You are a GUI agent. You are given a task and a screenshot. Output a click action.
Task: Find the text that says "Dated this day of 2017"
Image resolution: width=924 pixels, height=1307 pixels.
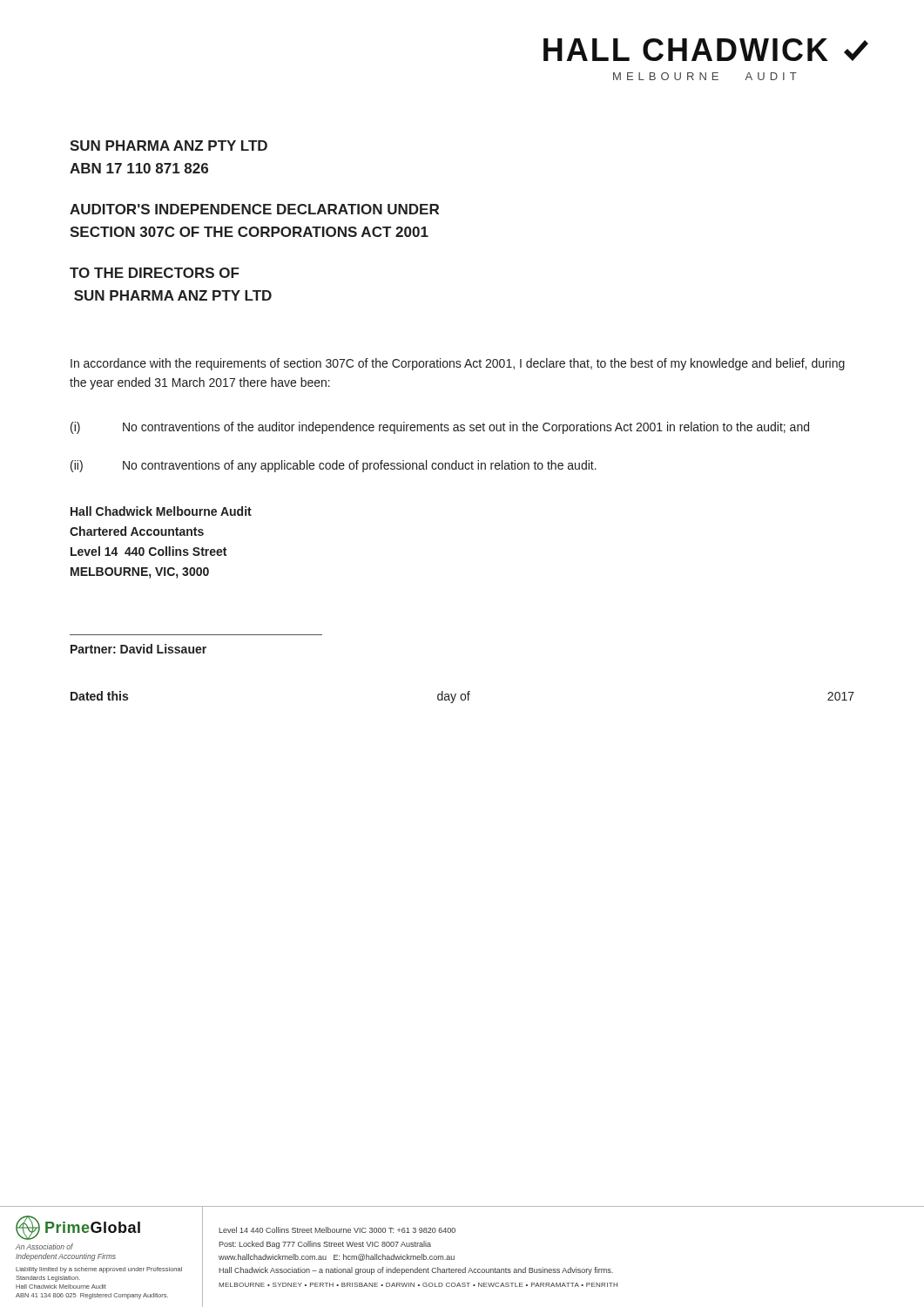click(462, 696)
